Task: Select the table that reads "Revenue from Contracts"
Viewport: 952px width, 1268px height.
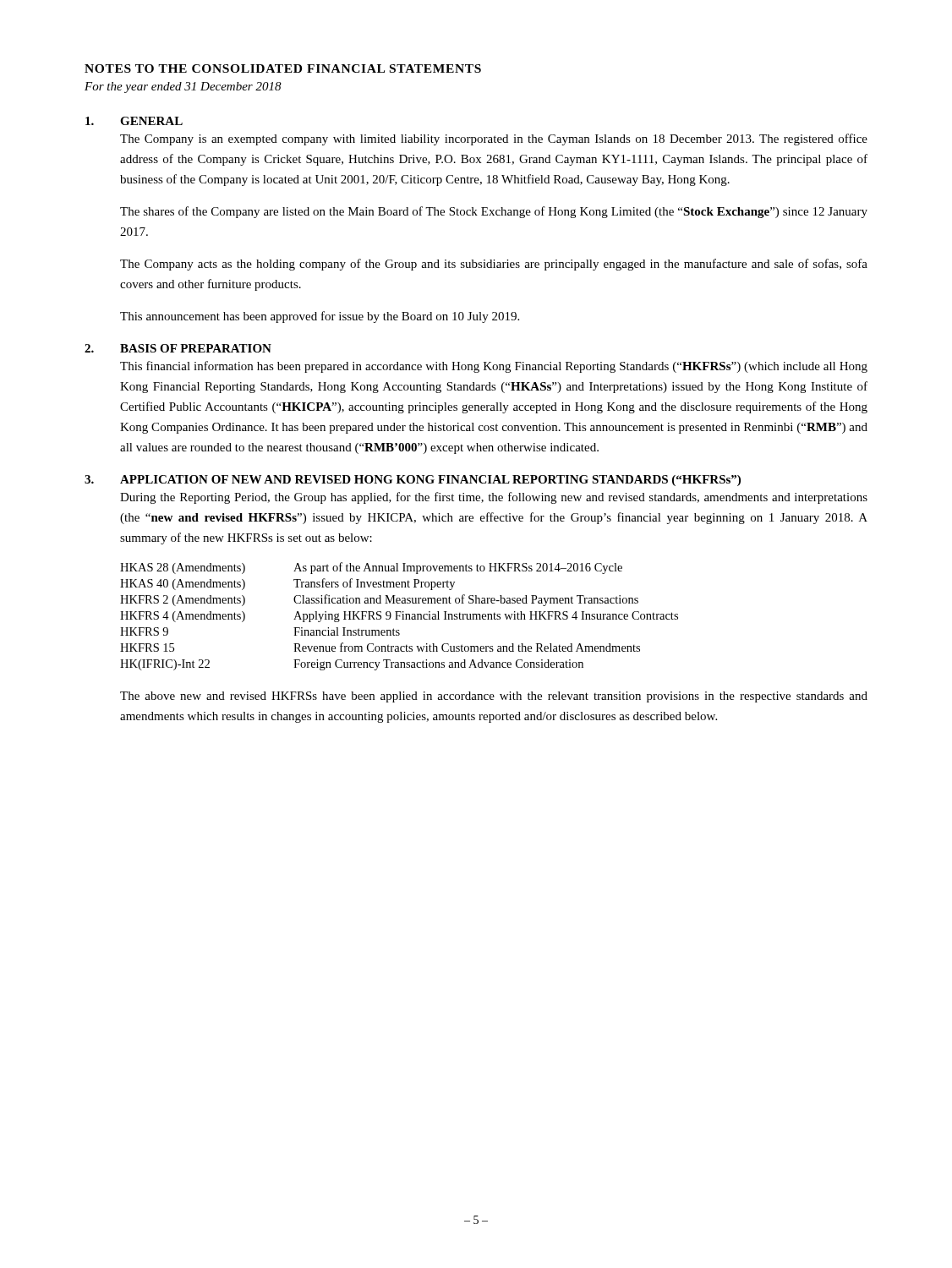Action: tap(494, 616)
